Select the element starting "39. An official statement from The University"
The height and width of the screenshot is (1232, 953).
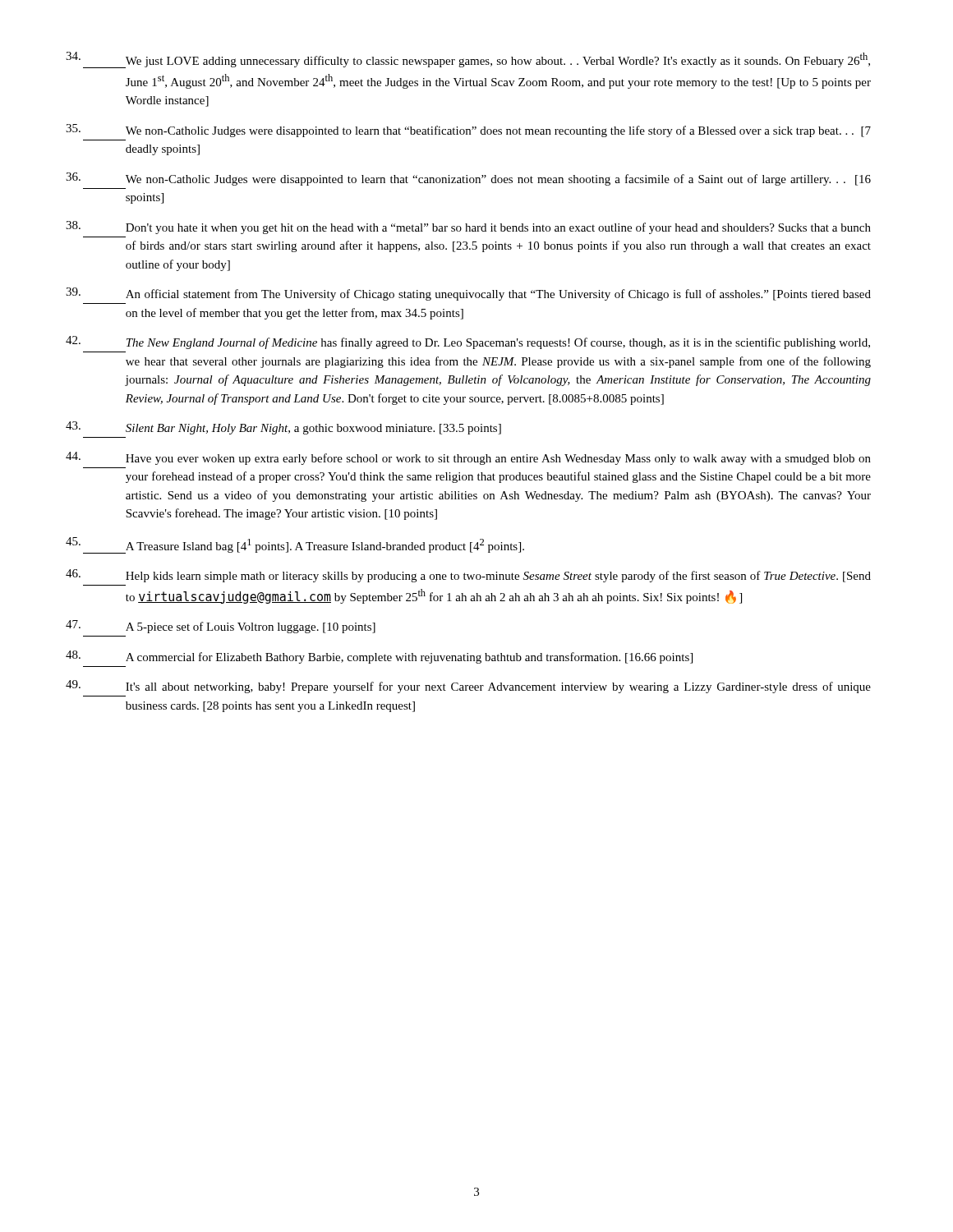468,303
